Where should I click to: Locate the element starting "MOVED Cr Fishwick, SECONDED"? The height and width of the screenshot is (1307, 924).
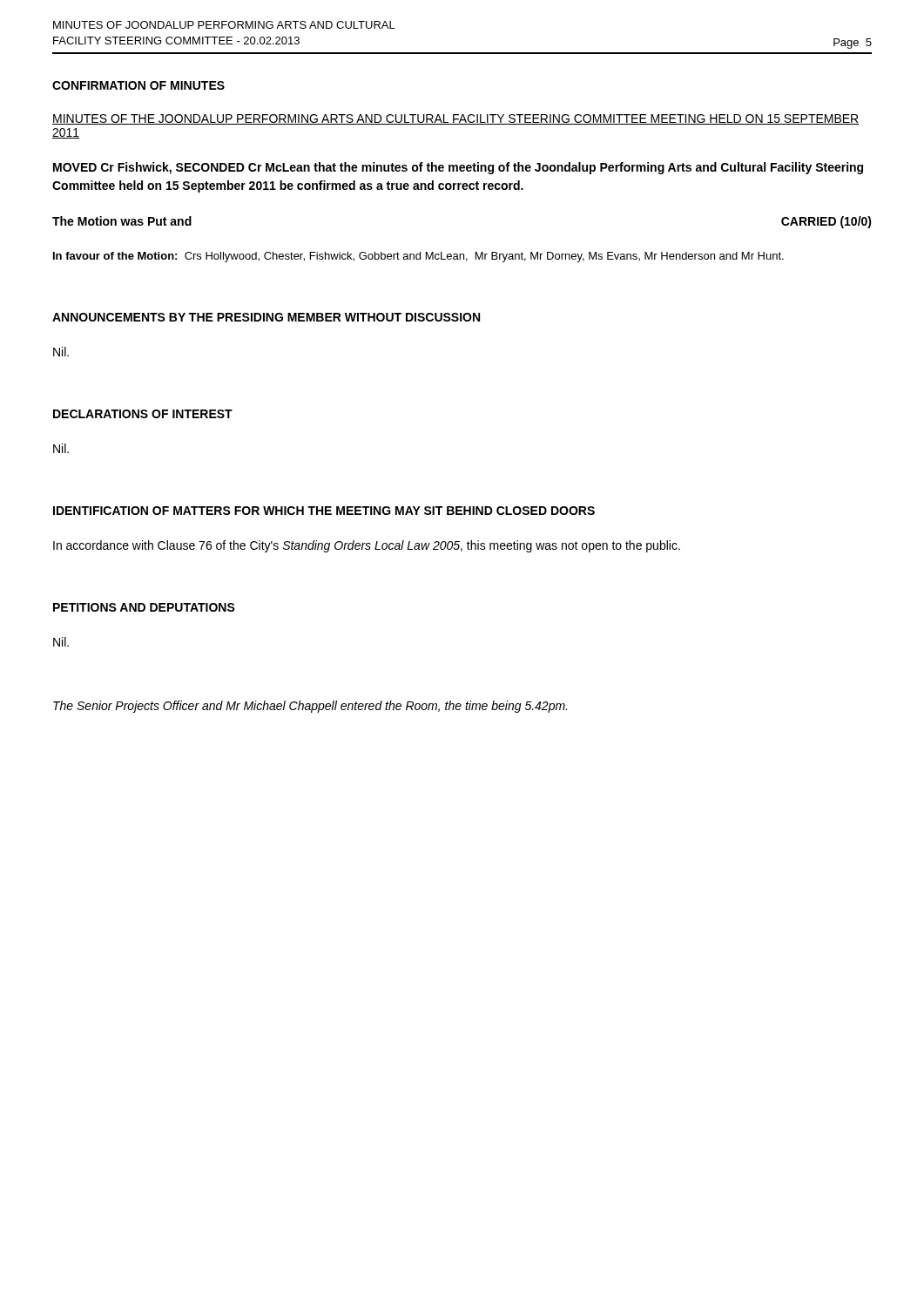[x=462, y=177]
